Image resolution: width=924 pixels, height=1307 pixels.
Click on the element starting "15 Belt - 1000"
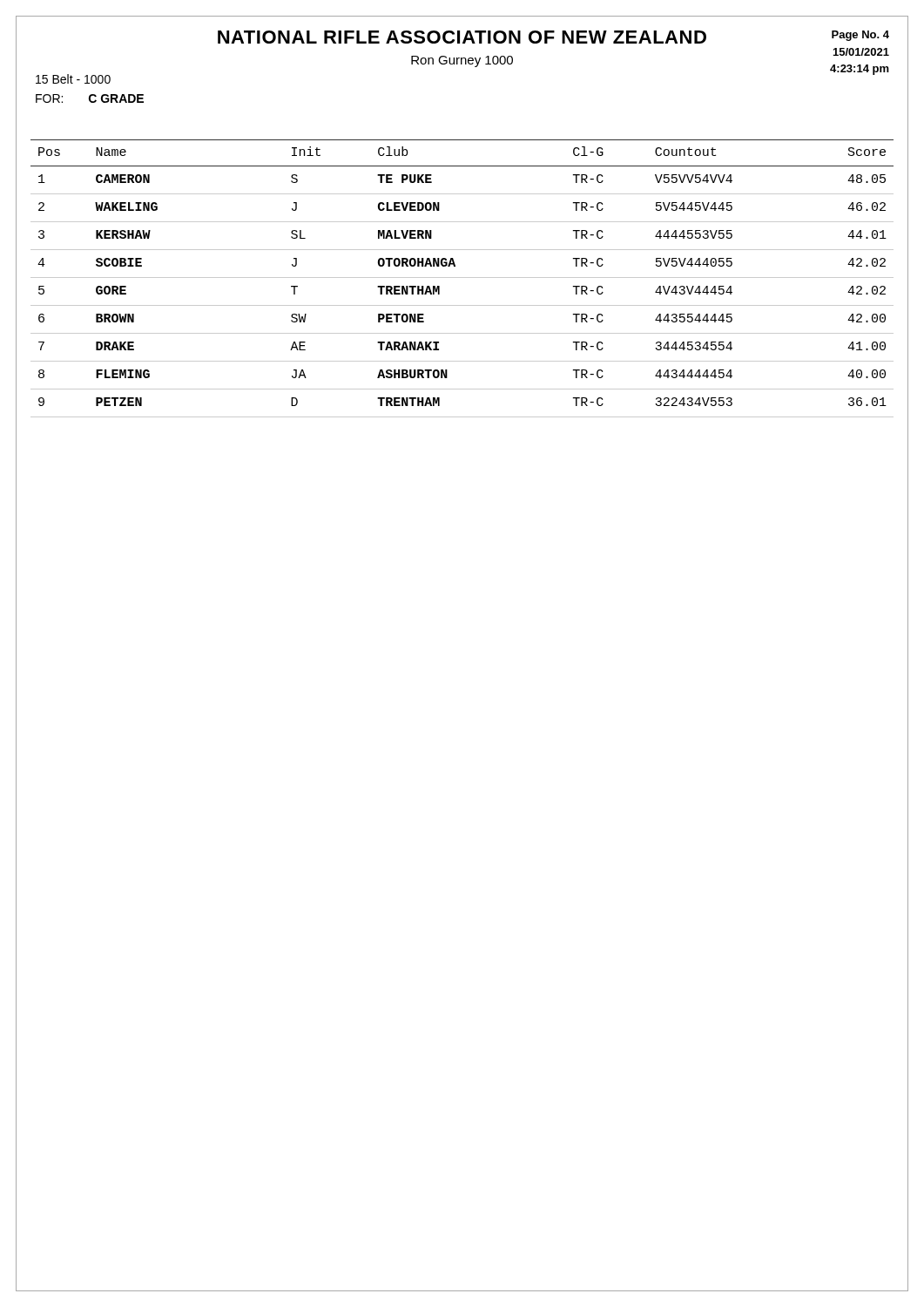(x=73, y=79)
